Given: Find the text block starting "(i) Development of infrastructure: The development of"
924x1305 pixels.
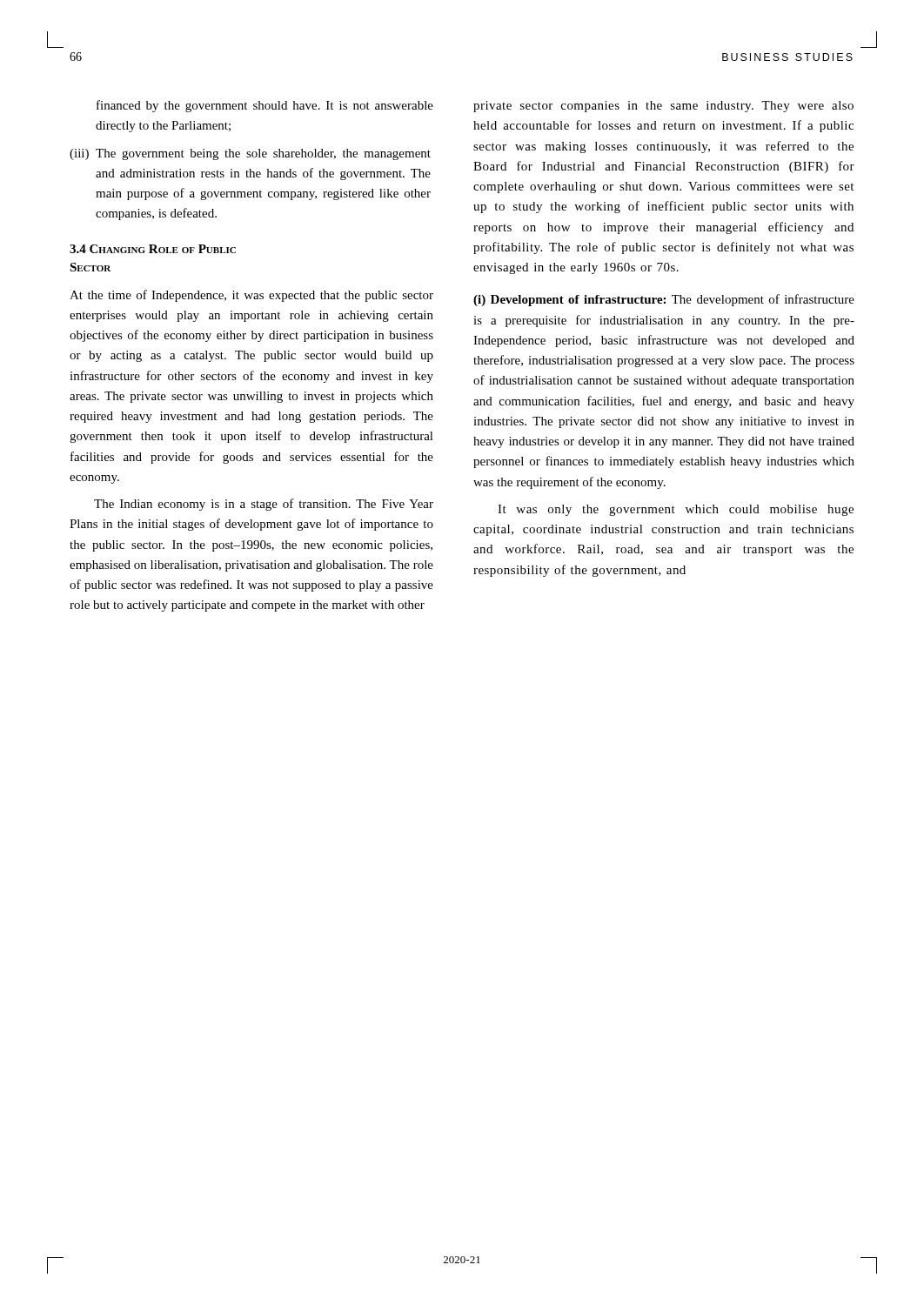Looking at the screenshot, I should pyautogui.click(x=664, y=391).
